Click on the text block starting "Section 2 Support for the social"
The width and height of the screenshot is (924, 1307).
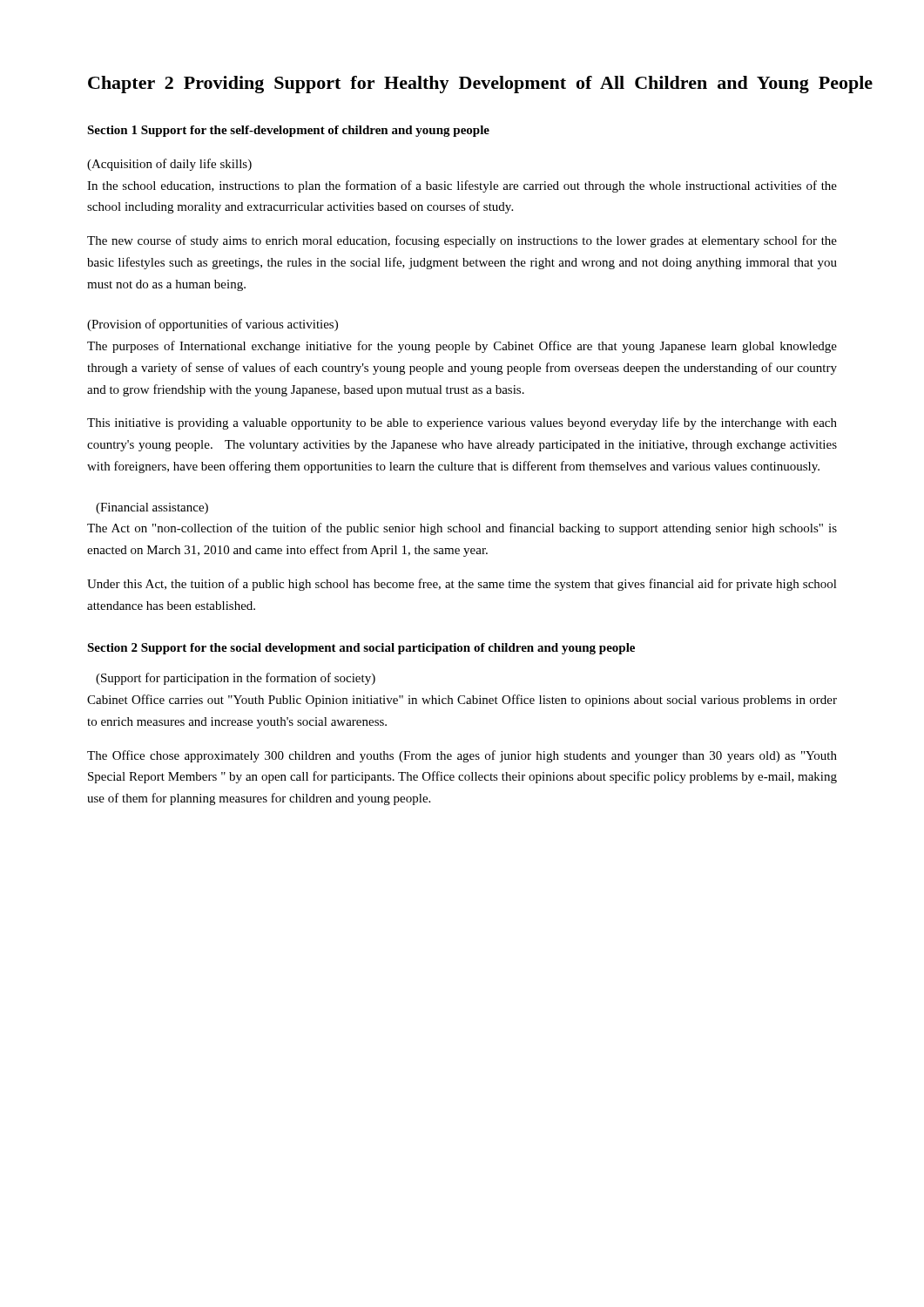click(361, 648)
